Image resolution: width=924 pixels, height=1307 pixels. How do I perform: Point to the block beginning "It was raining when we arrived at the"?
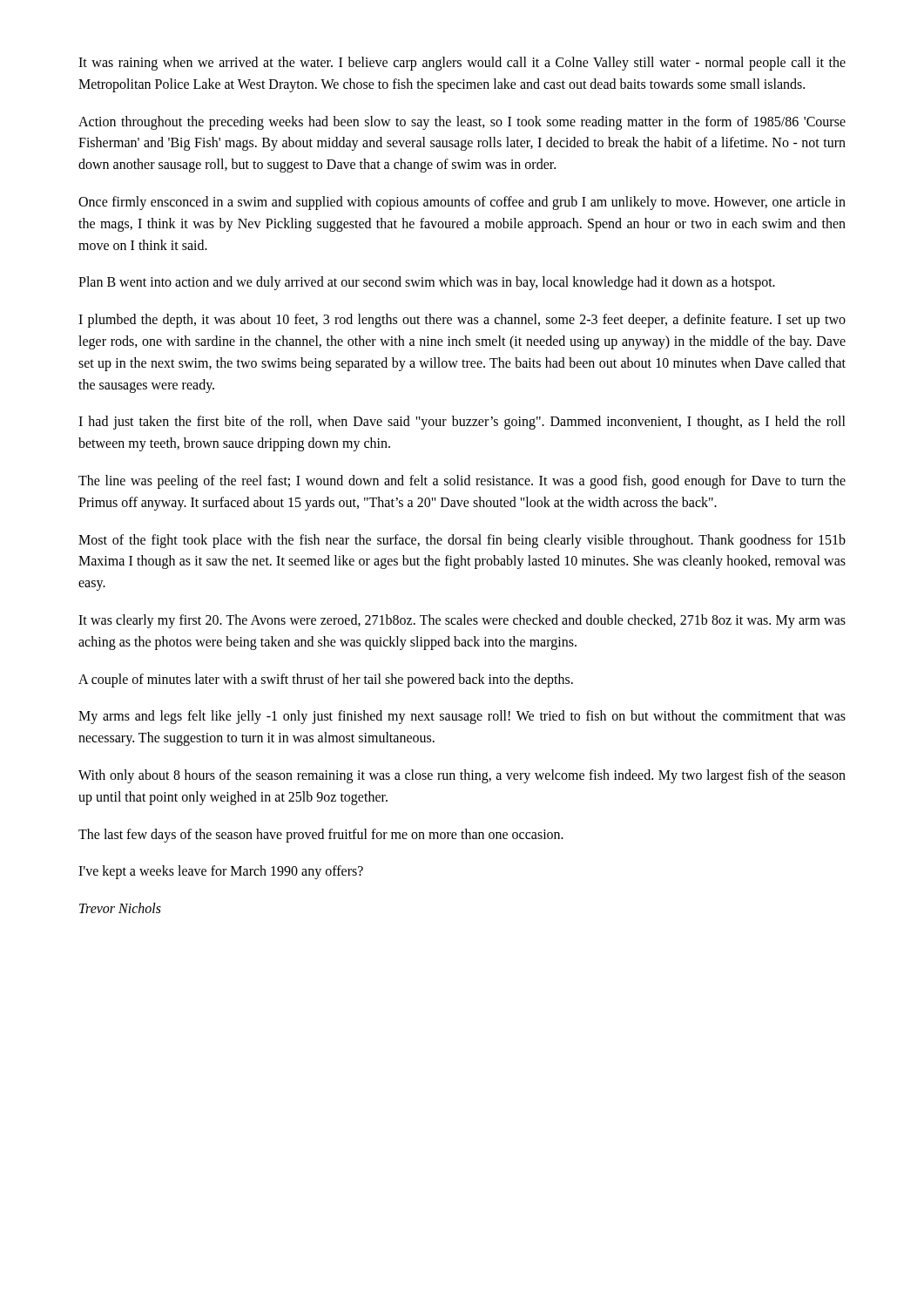tap(462, 73)
